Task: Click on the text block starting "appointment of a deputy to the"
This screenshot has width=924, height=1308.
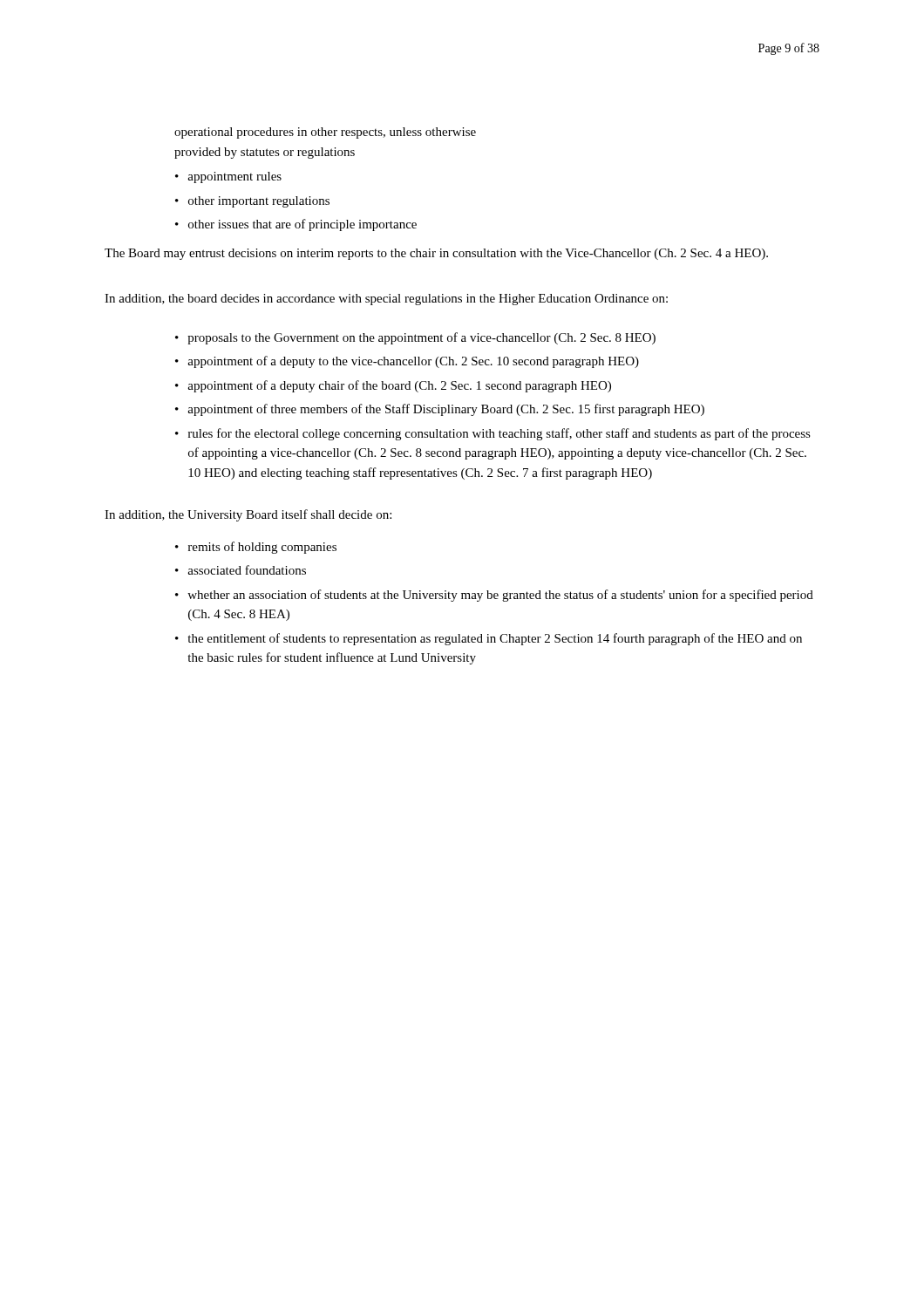Action: click(413, 361)
